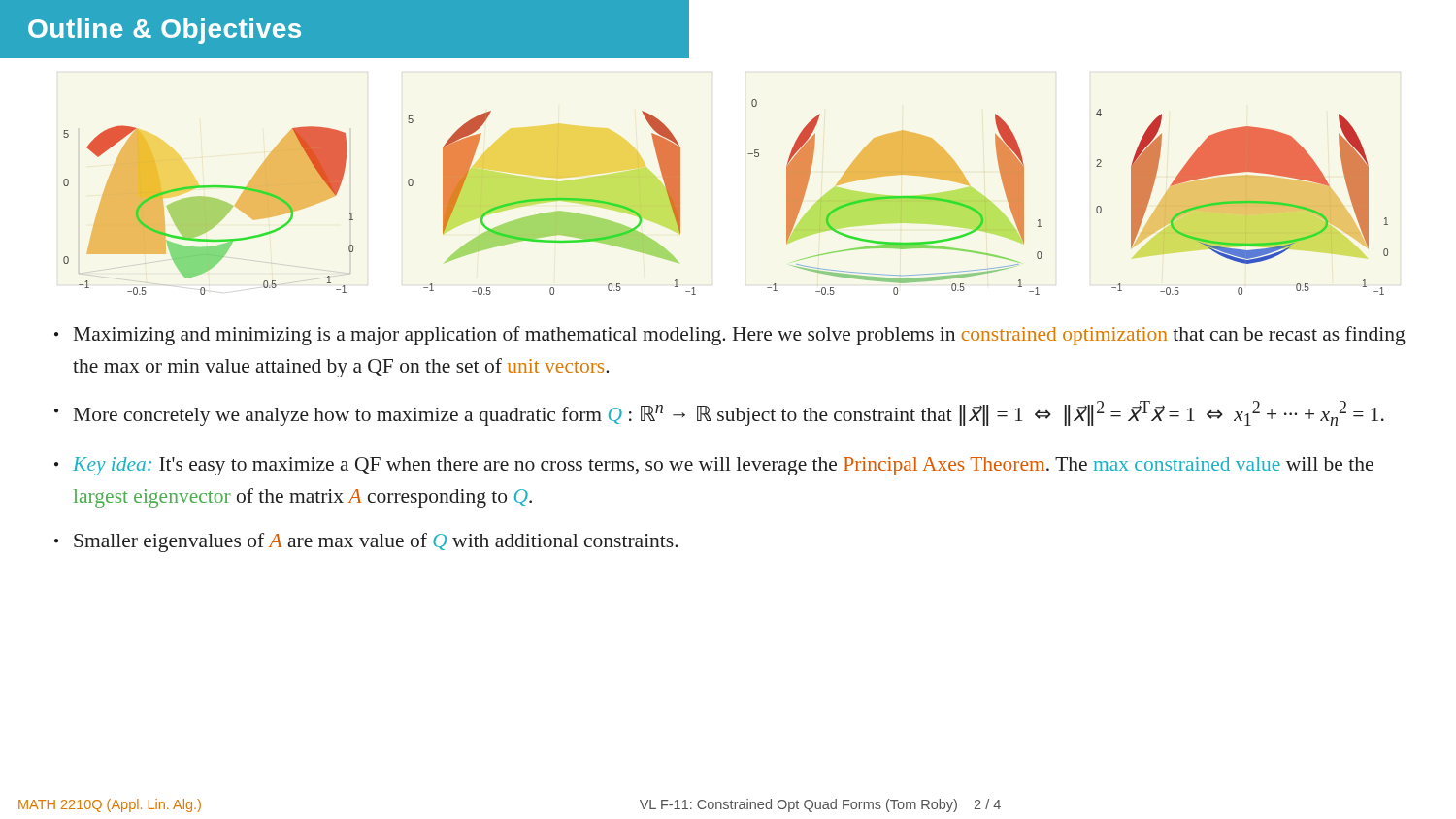
Task: Find the illustration
Action: pyautogui.click(x=730, y=183)
